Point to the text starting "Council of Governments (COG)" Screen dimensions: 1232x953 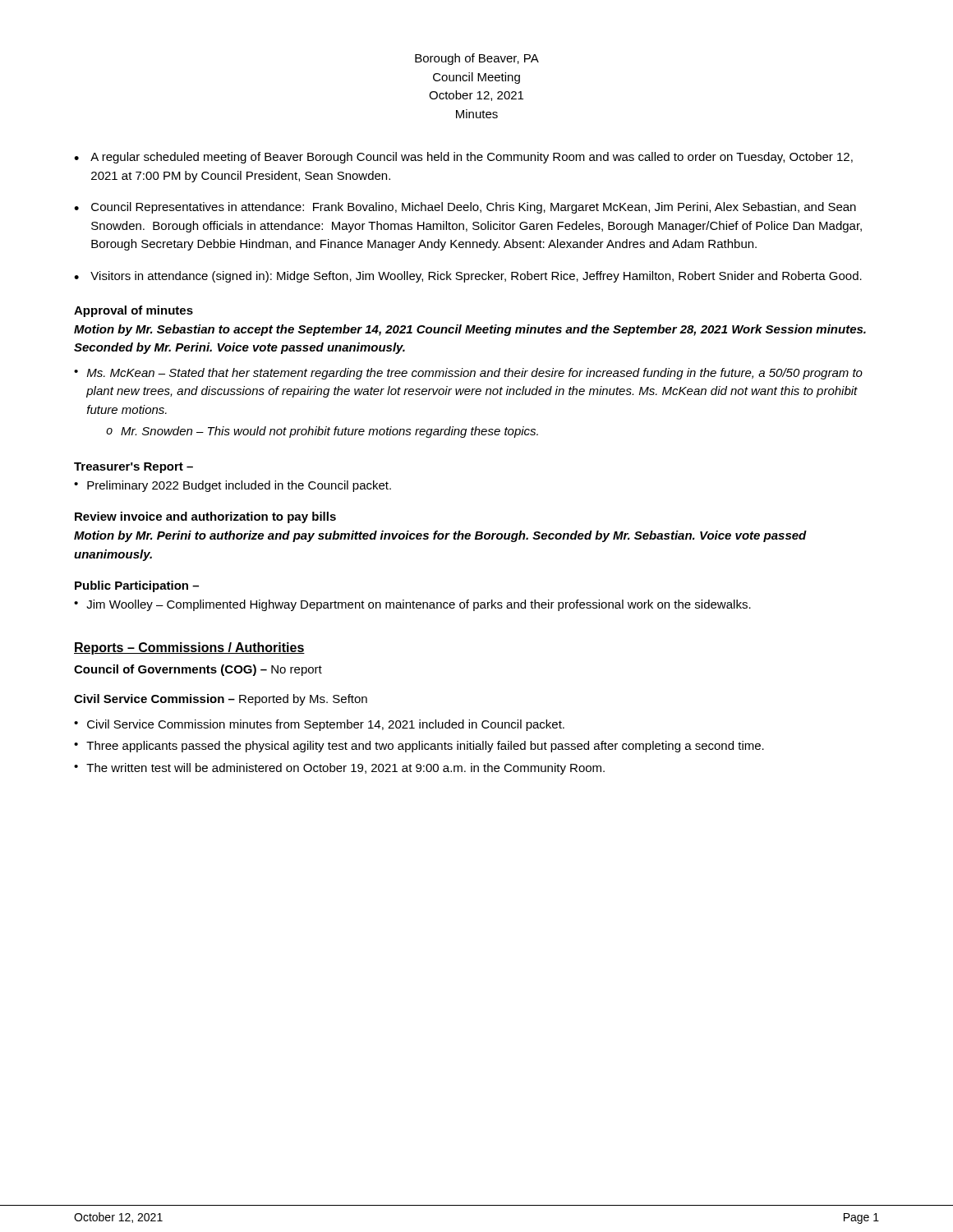198,669
